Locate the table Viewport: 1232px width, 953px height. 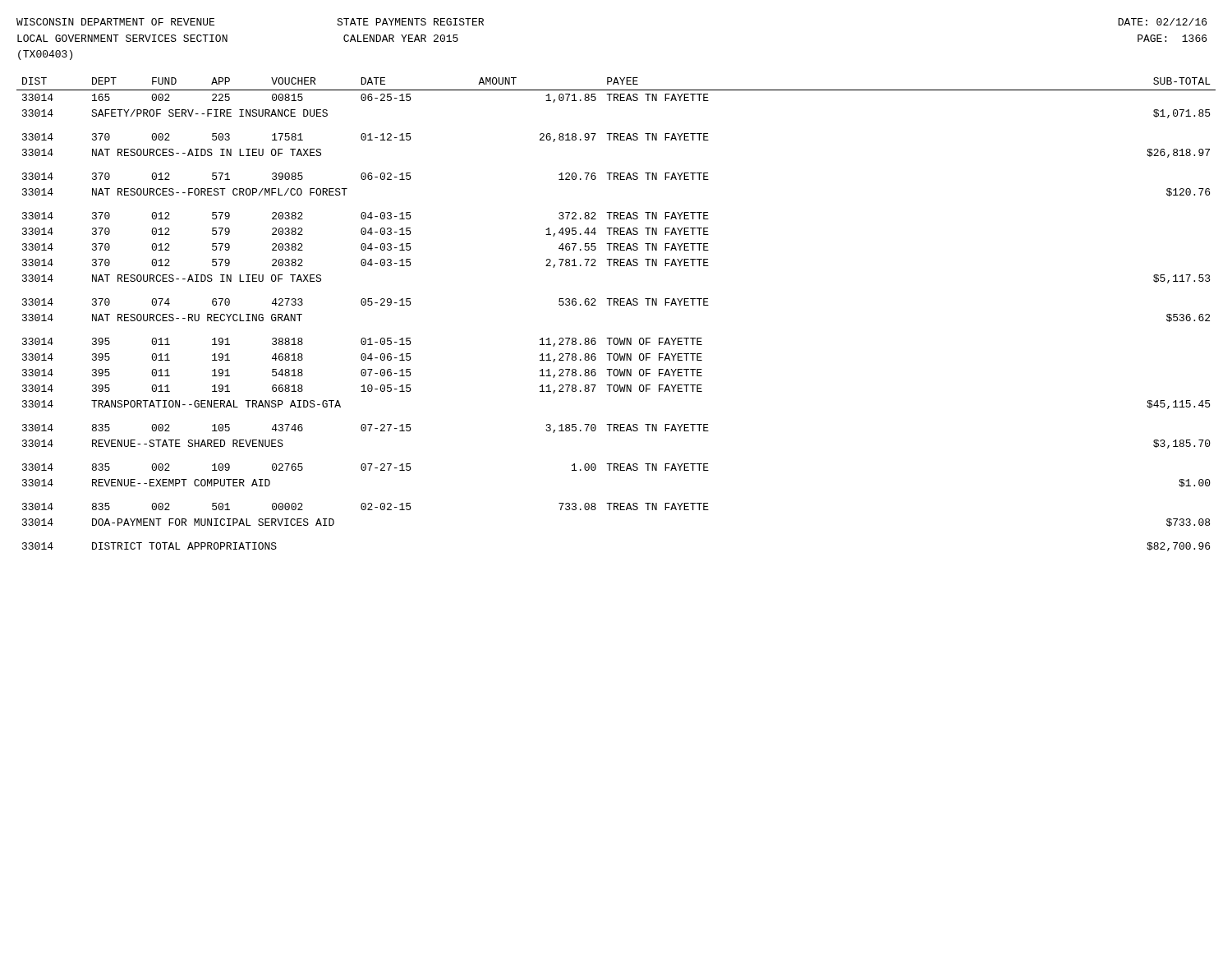616,314
